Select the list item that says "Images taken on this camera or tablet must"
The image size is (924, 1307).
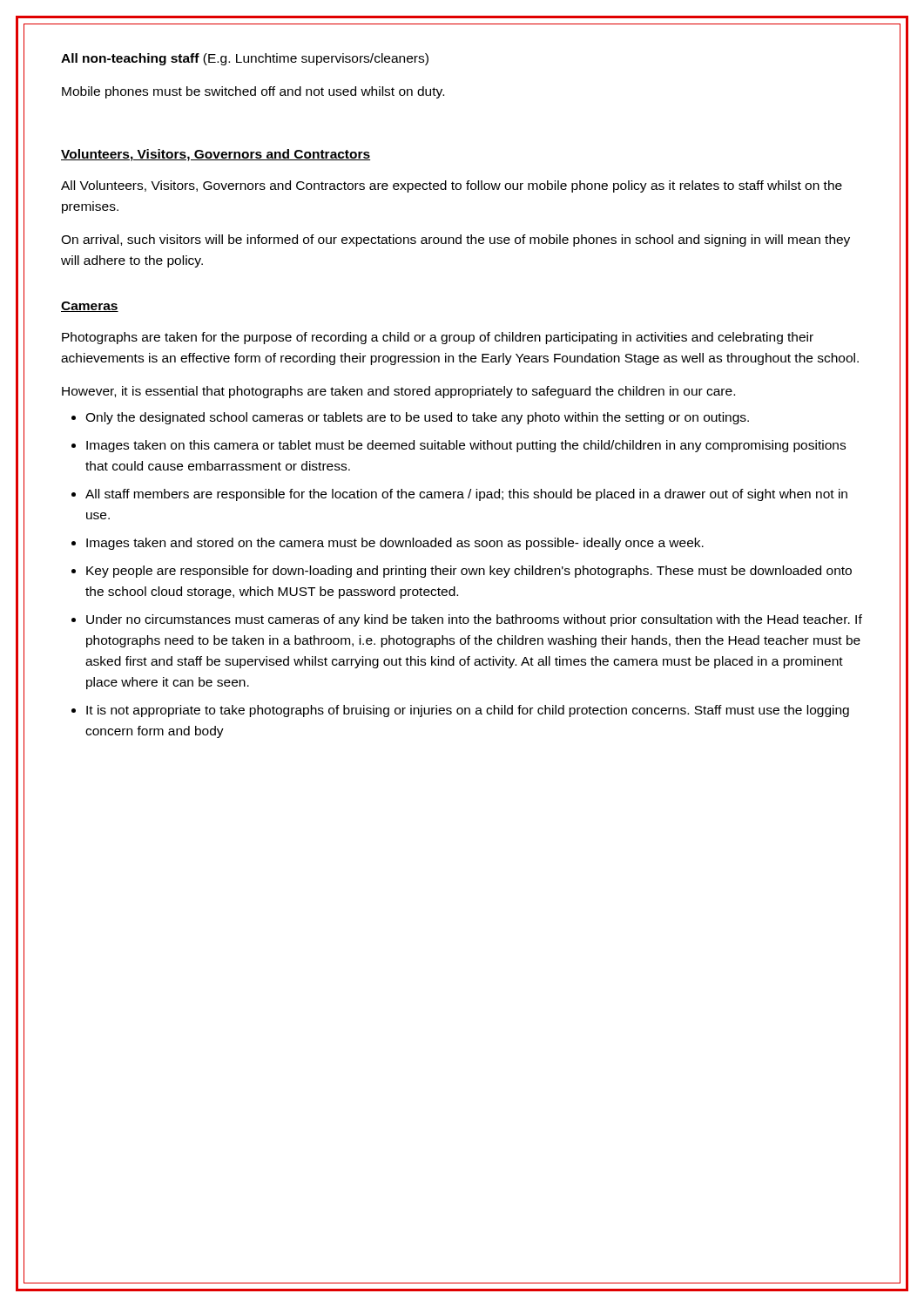[x=466, y=455]
